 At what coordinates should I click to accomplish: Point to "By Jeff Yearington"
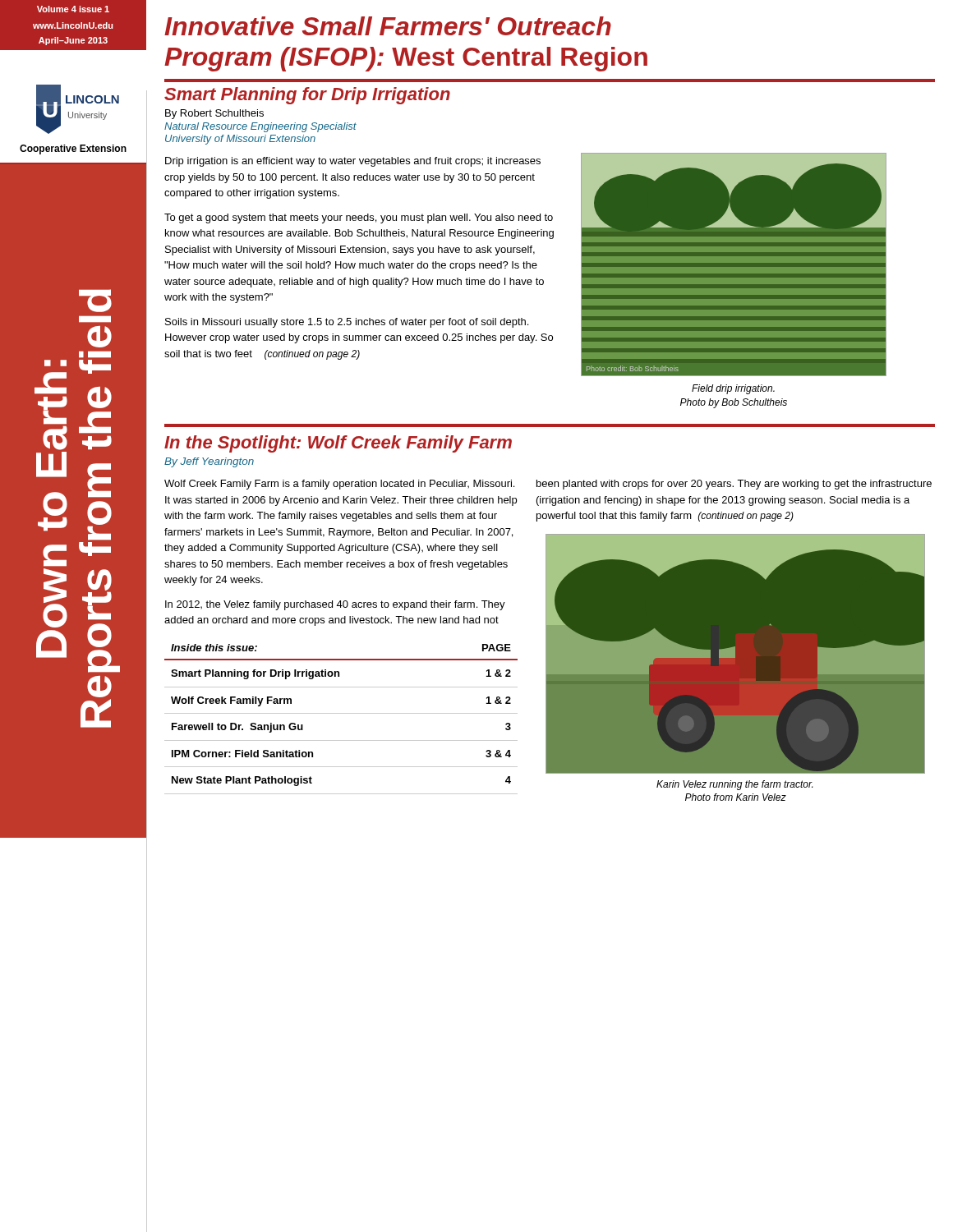pos(209,461)
